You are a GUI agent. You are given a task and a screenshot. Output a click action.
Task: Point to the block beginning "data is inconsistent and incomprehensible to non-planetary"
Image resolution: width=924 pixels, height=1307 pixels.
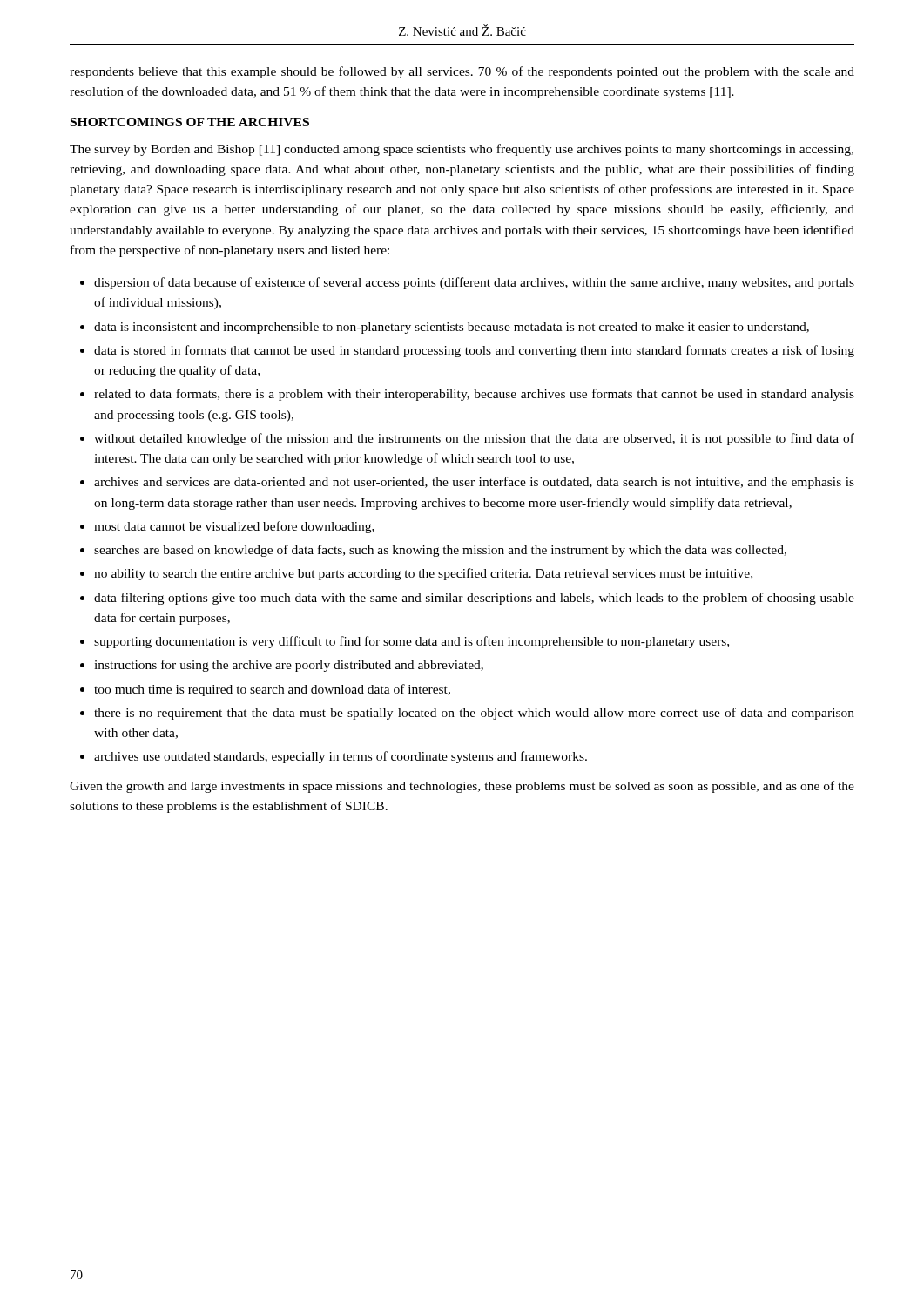pyautogui.click(x=452, y=326)
